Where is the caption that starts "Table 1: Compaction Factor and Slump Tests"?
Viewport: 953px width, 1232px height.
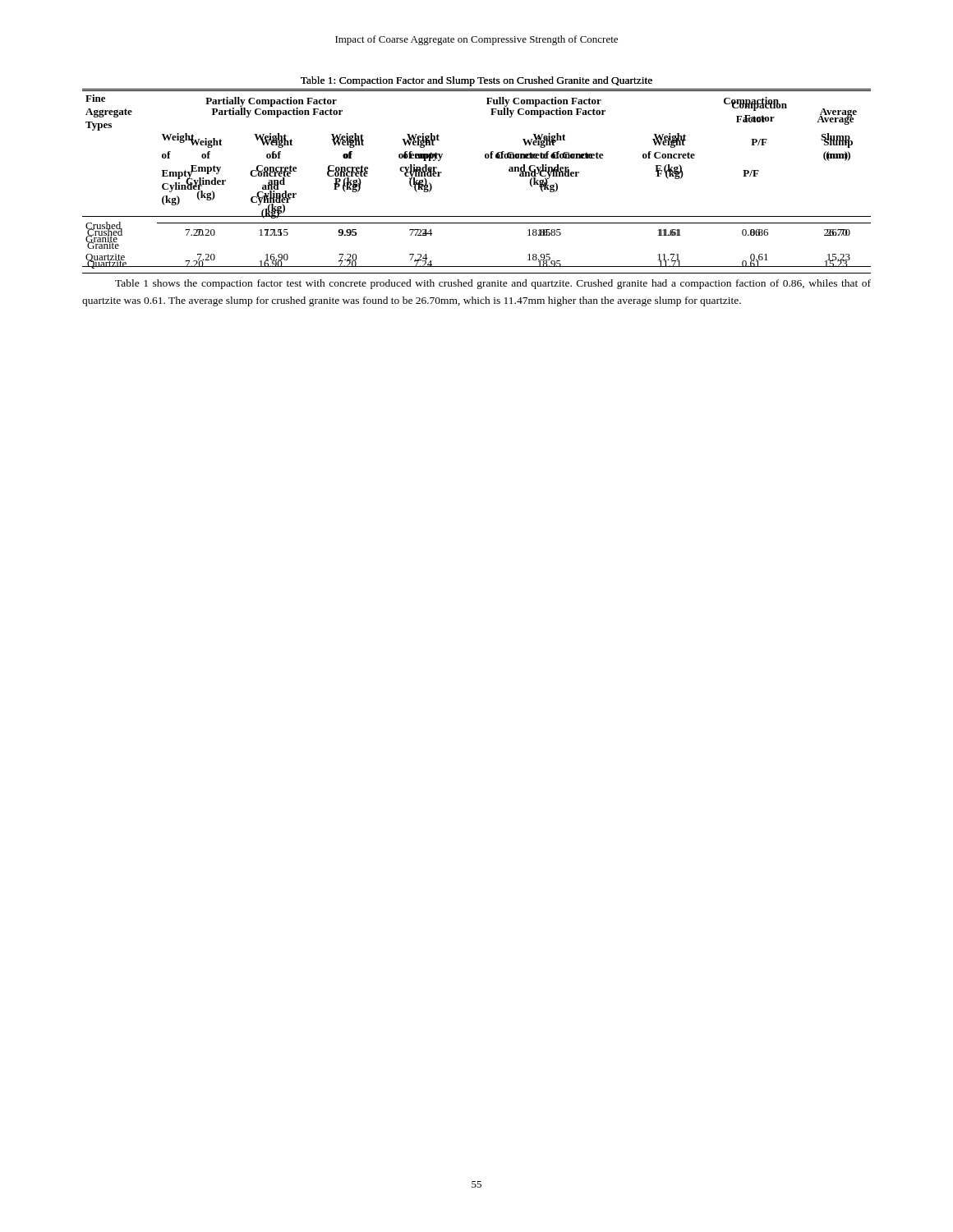pos(476,80)
